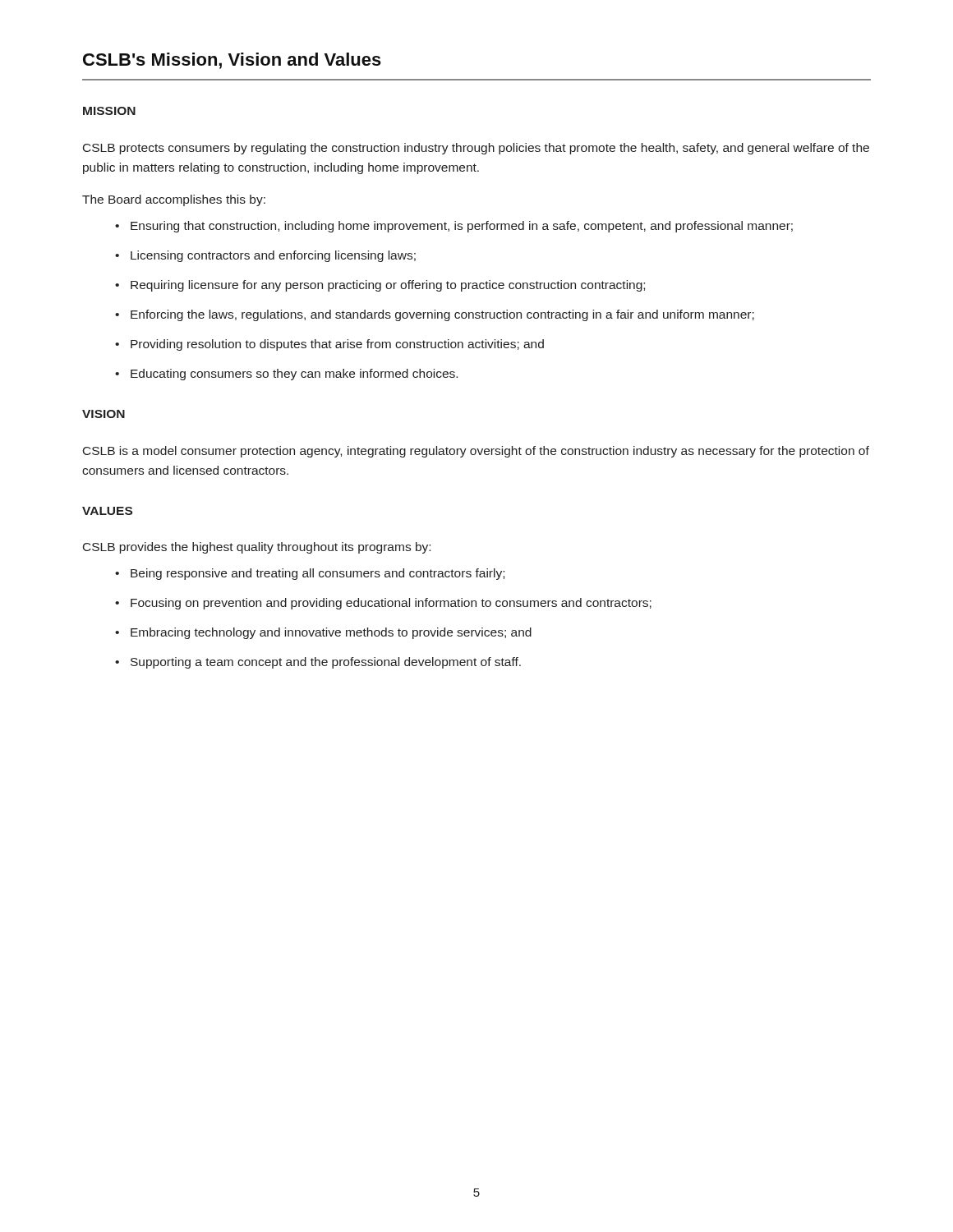Locate the text starting "CSLB provides the highest"

pyautogui.click(x=257, y=548)
